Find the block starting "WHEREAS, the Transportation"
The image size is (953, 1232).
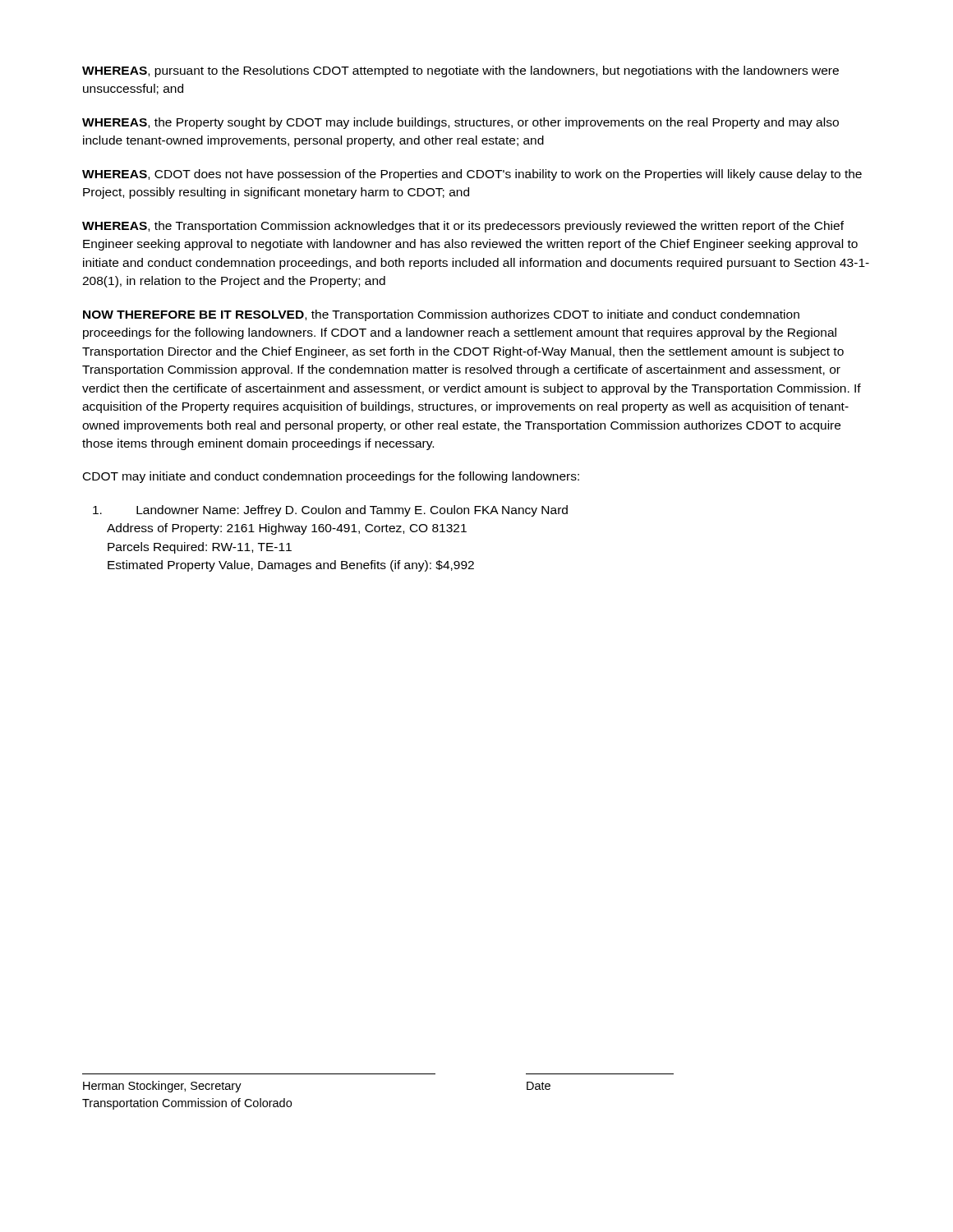pyautogui.click(x=476, y=253)
